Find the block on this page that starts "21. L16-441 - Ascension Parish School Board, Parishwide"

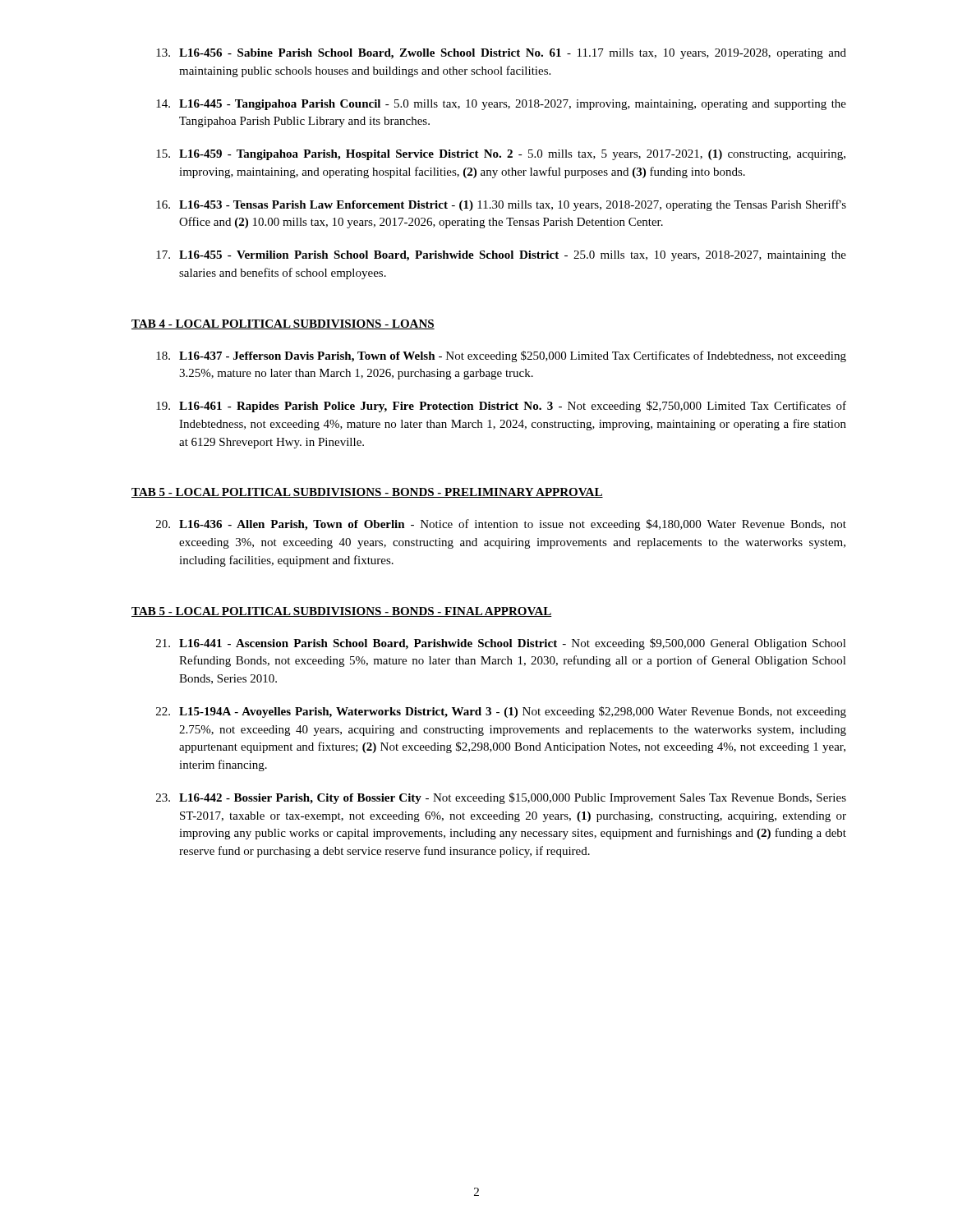(x=489, y=661)
